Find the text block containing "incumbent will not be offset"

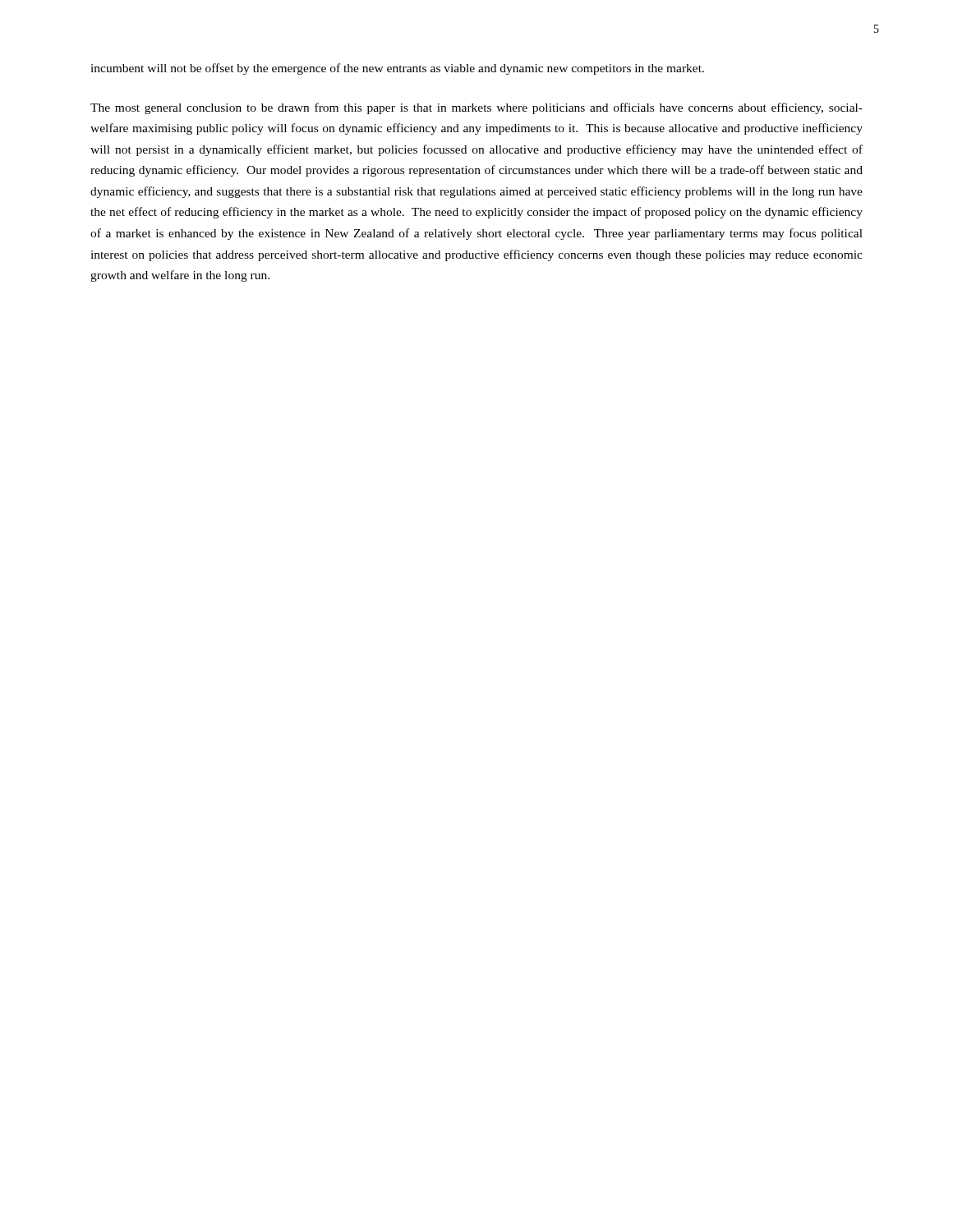point(398,68)
